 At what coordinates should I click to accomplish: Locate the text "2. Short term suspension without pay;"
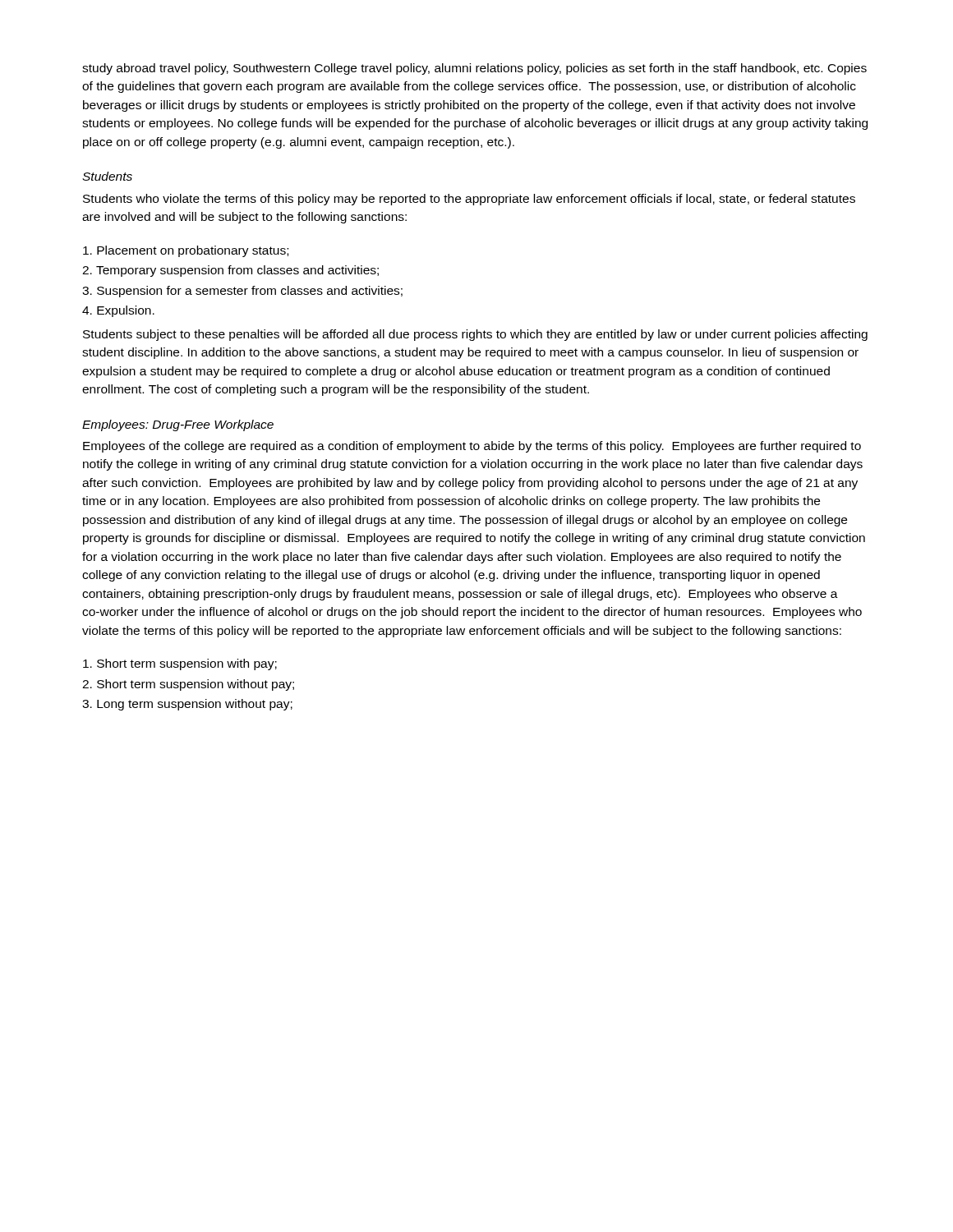[x=189, y=683]
